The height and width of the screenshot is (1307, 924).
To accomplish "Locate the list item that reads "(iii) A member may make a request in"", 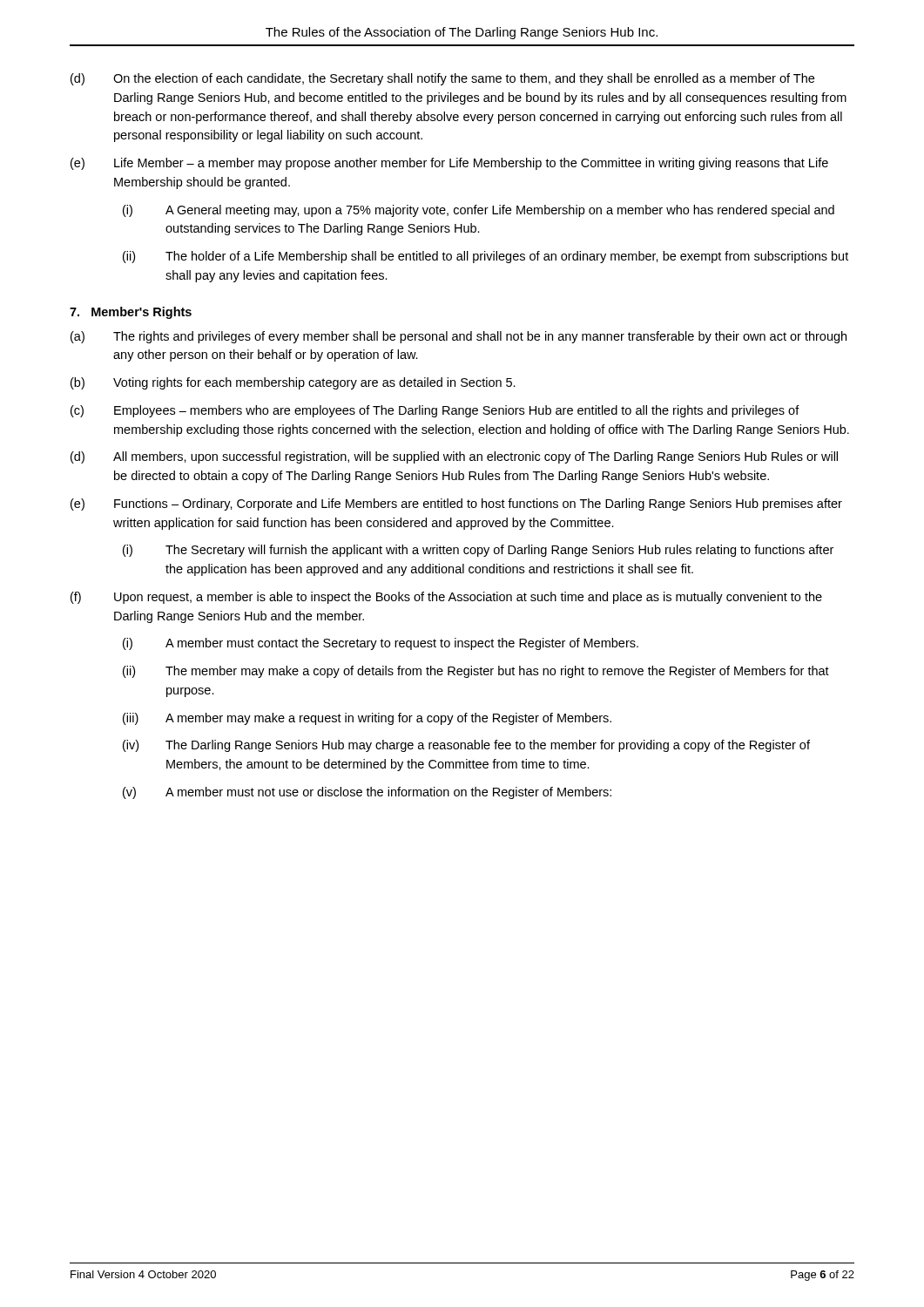I will (488, 718).
